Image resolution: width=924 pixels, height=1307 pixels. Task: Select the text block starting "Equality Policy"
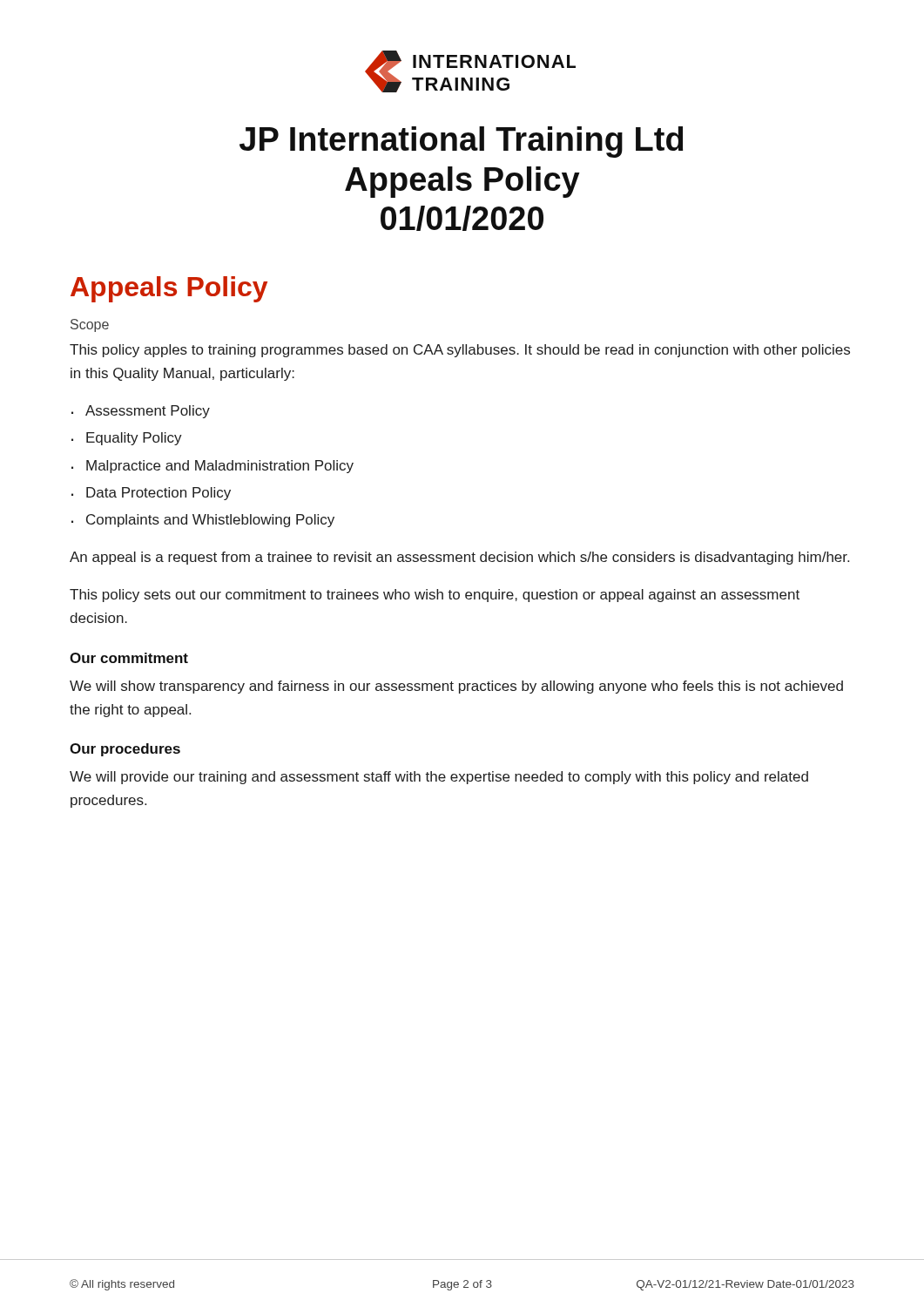[134, 438]
